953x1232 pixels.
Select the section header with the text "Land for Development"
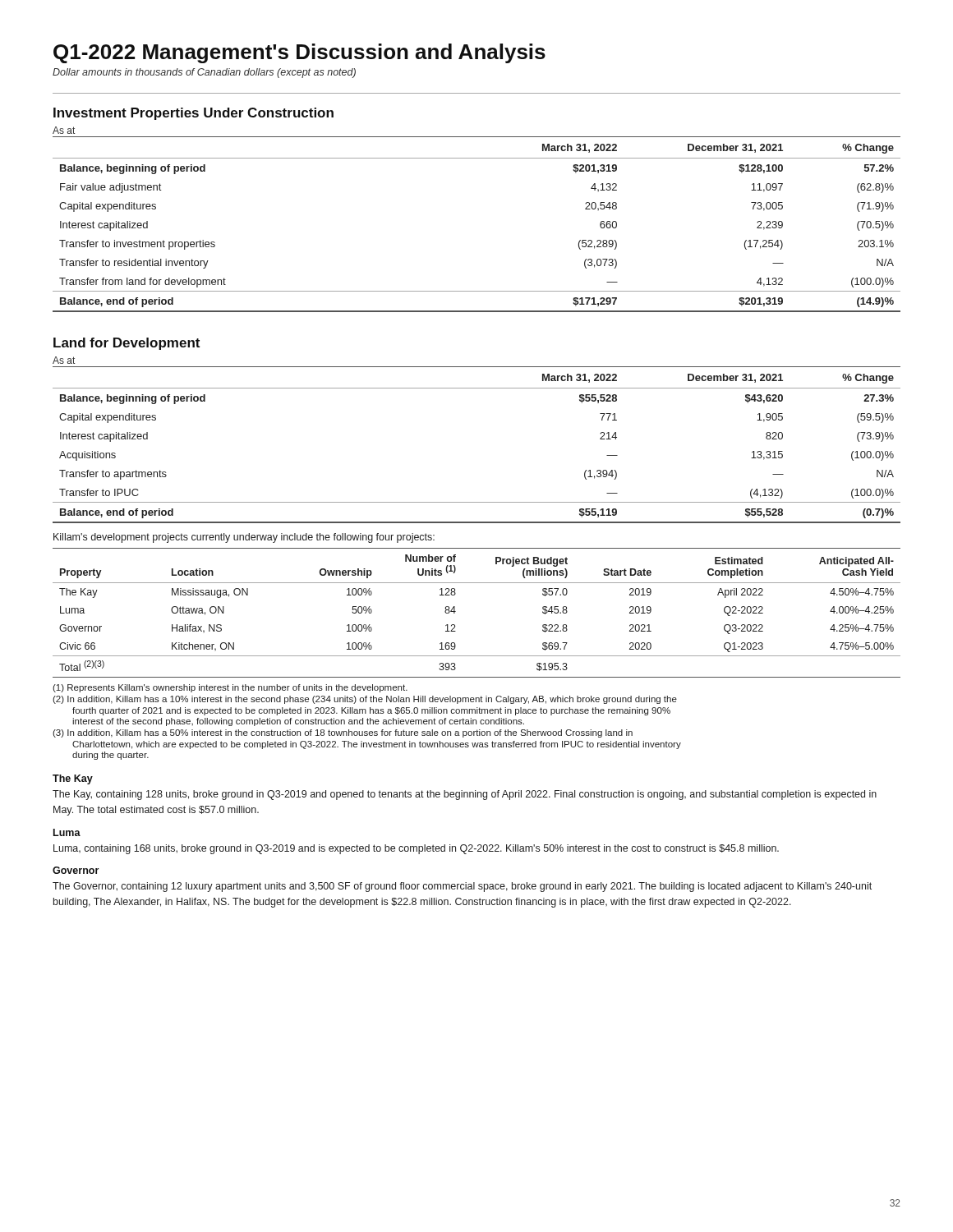tap(127, 344)
